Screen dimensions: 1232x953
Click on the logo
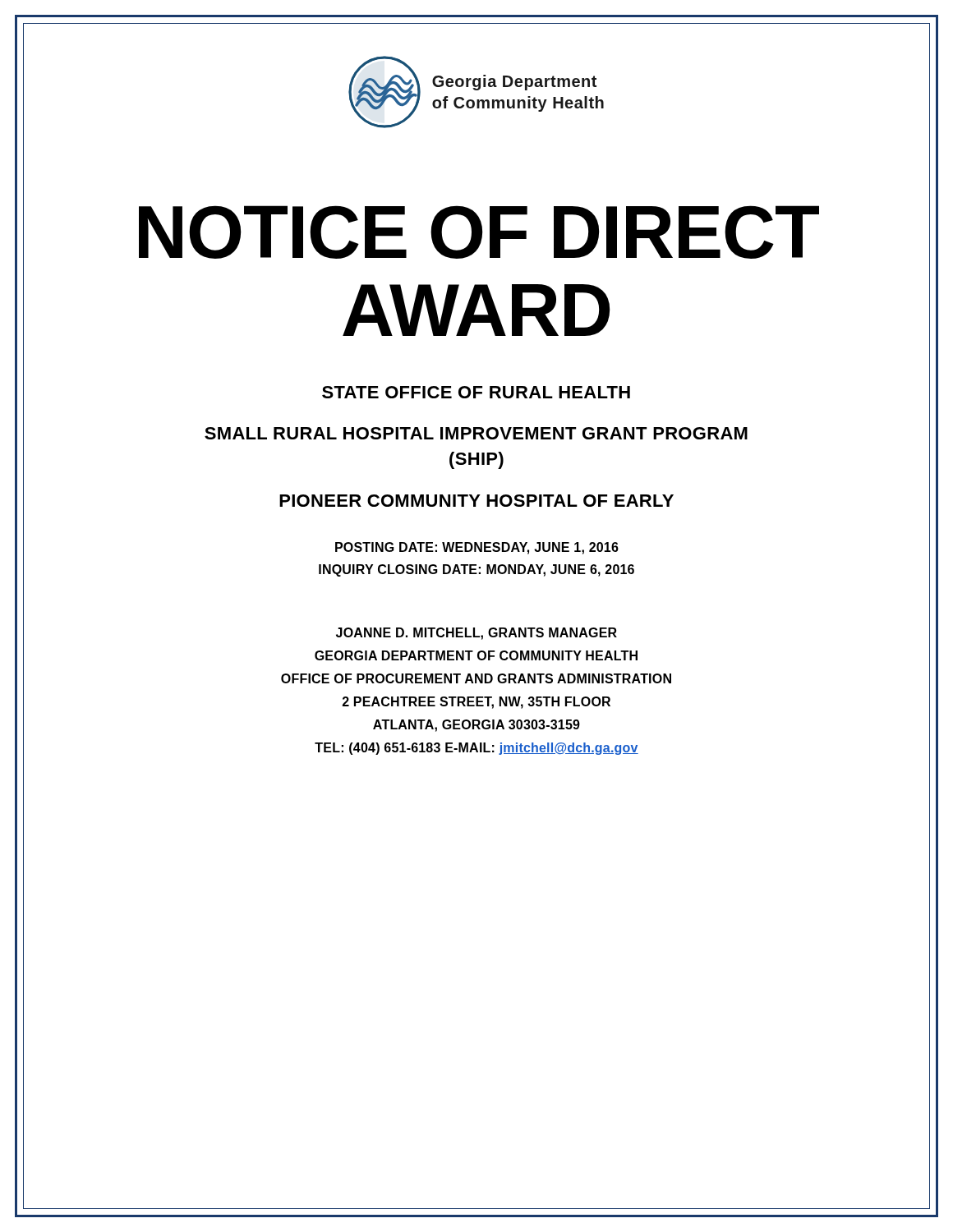pyautogui.click(x=476, y=92)
